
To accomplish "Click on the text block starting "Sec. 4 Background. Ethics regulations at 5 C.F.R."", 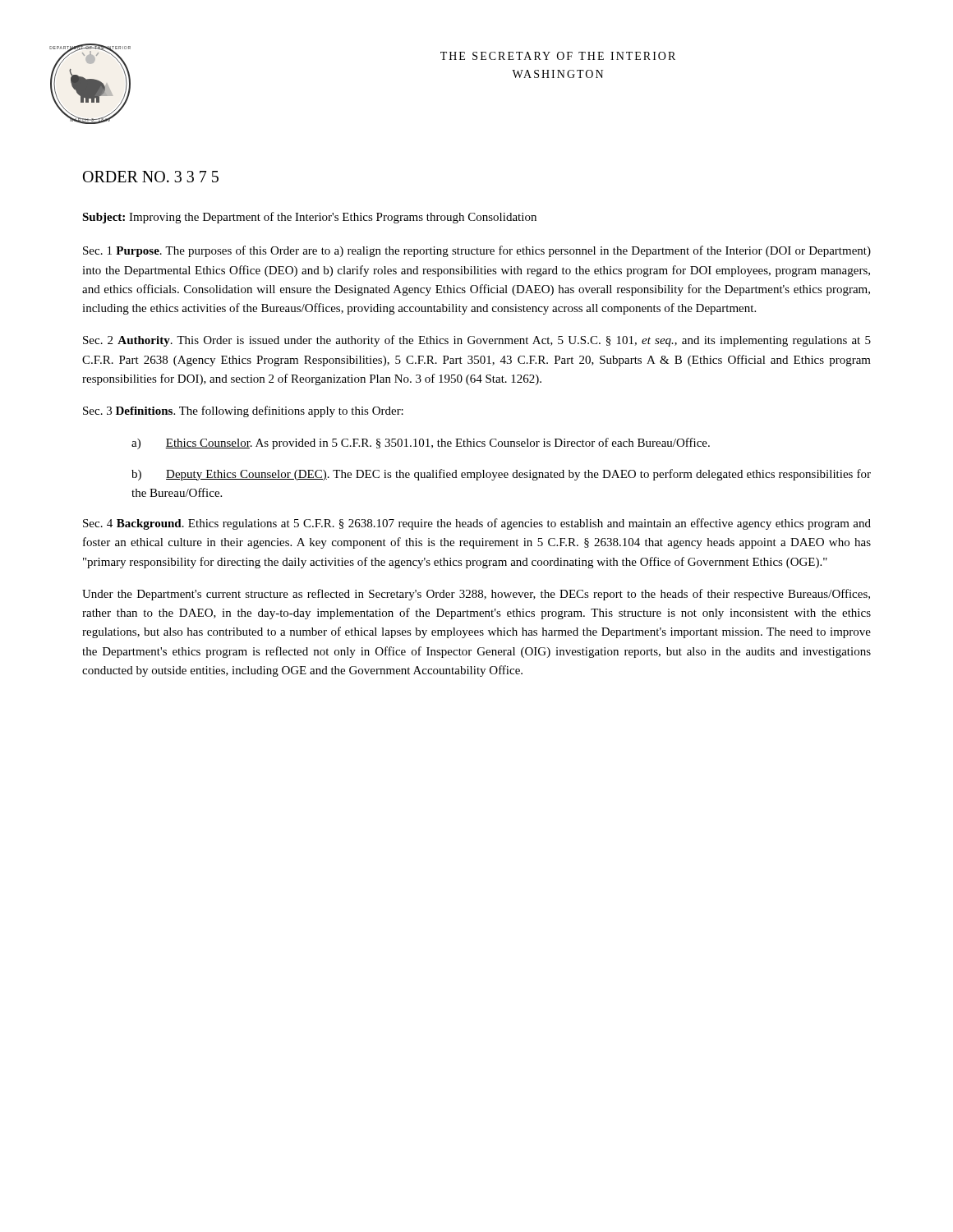I will (476, 542).
